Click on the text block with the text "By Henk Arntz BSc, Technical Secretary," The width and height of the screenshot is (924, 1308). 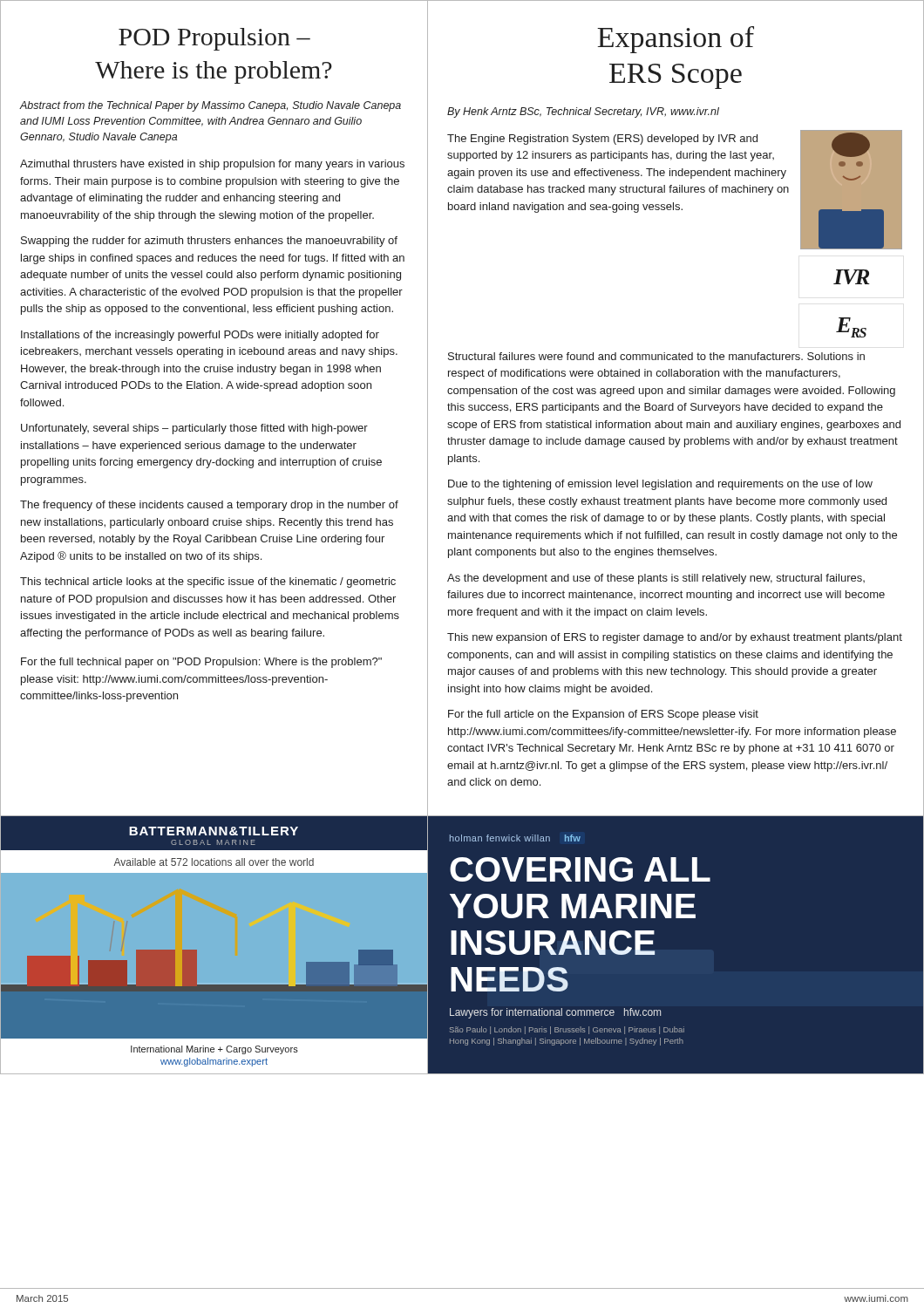click(x=583, y=111)
